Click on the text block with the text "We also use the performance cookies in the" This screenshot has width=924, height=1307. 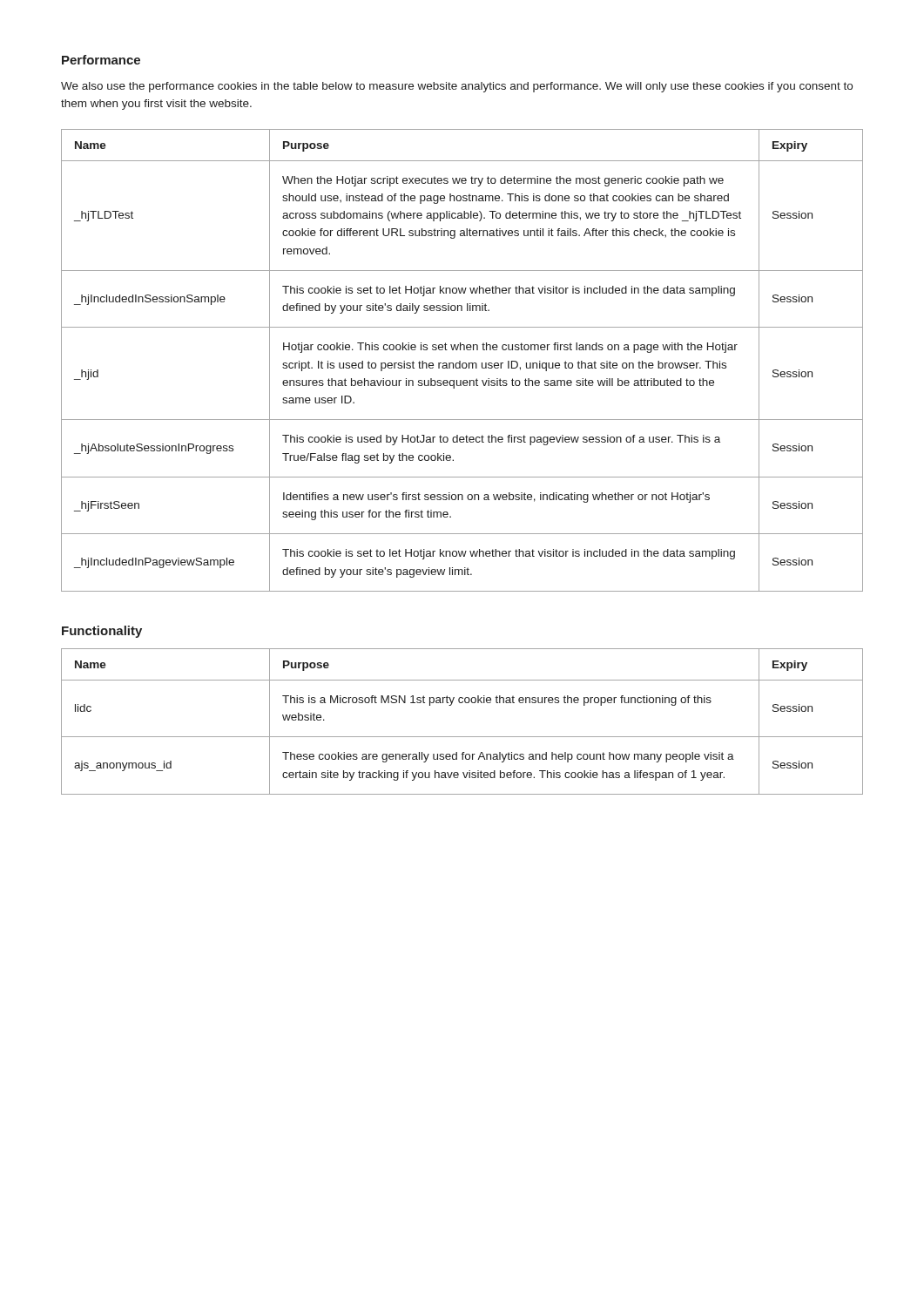457,95
